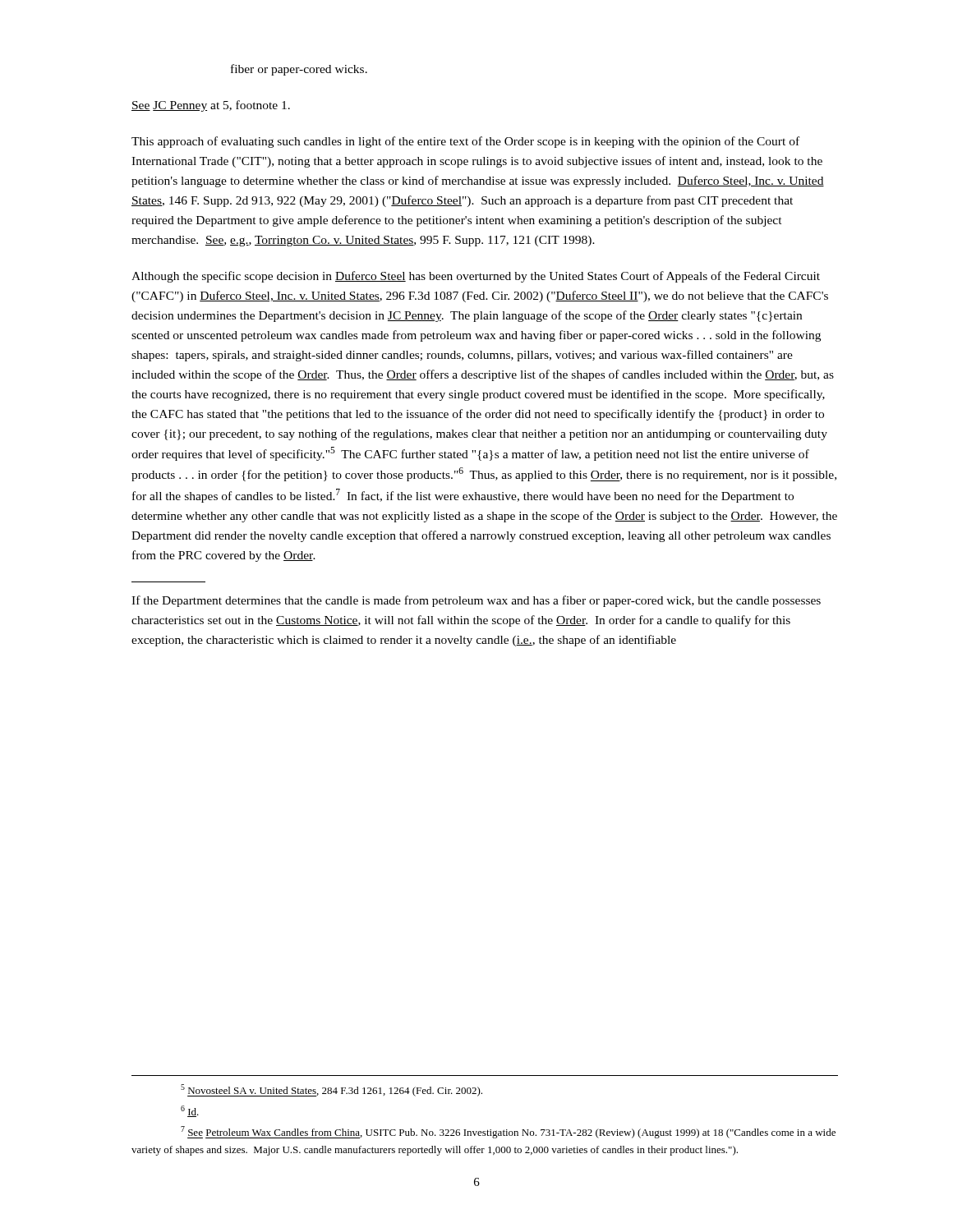Image resolution: width=953 pixels, height=1232 pixels.
Task: Locate the text that says "See JC Penney at 5, footnote 1."
Action: pyautogui.click(x=211, y=106)
